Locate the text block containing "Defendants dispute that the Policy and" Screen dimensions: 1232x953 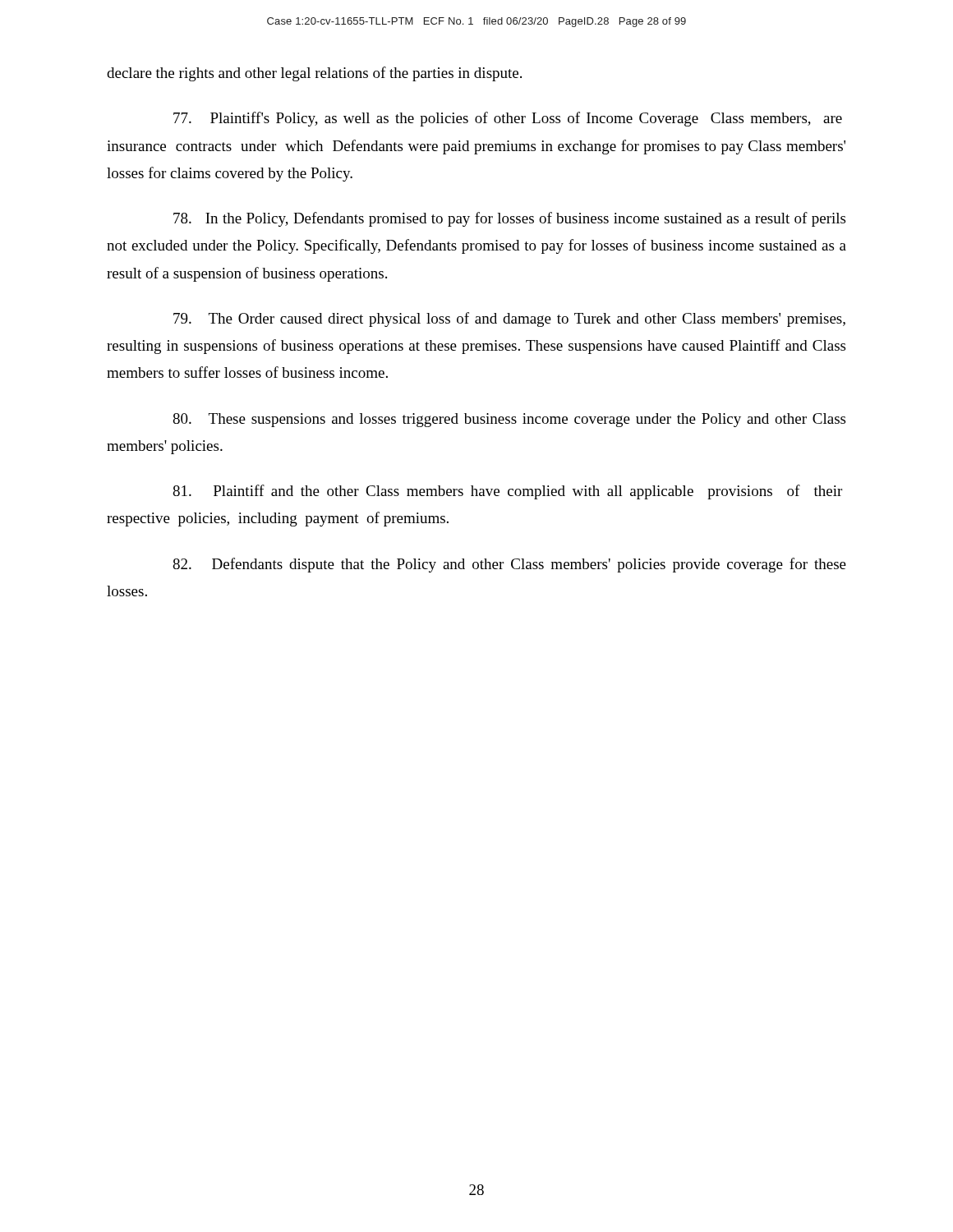(x=476, y=577)
